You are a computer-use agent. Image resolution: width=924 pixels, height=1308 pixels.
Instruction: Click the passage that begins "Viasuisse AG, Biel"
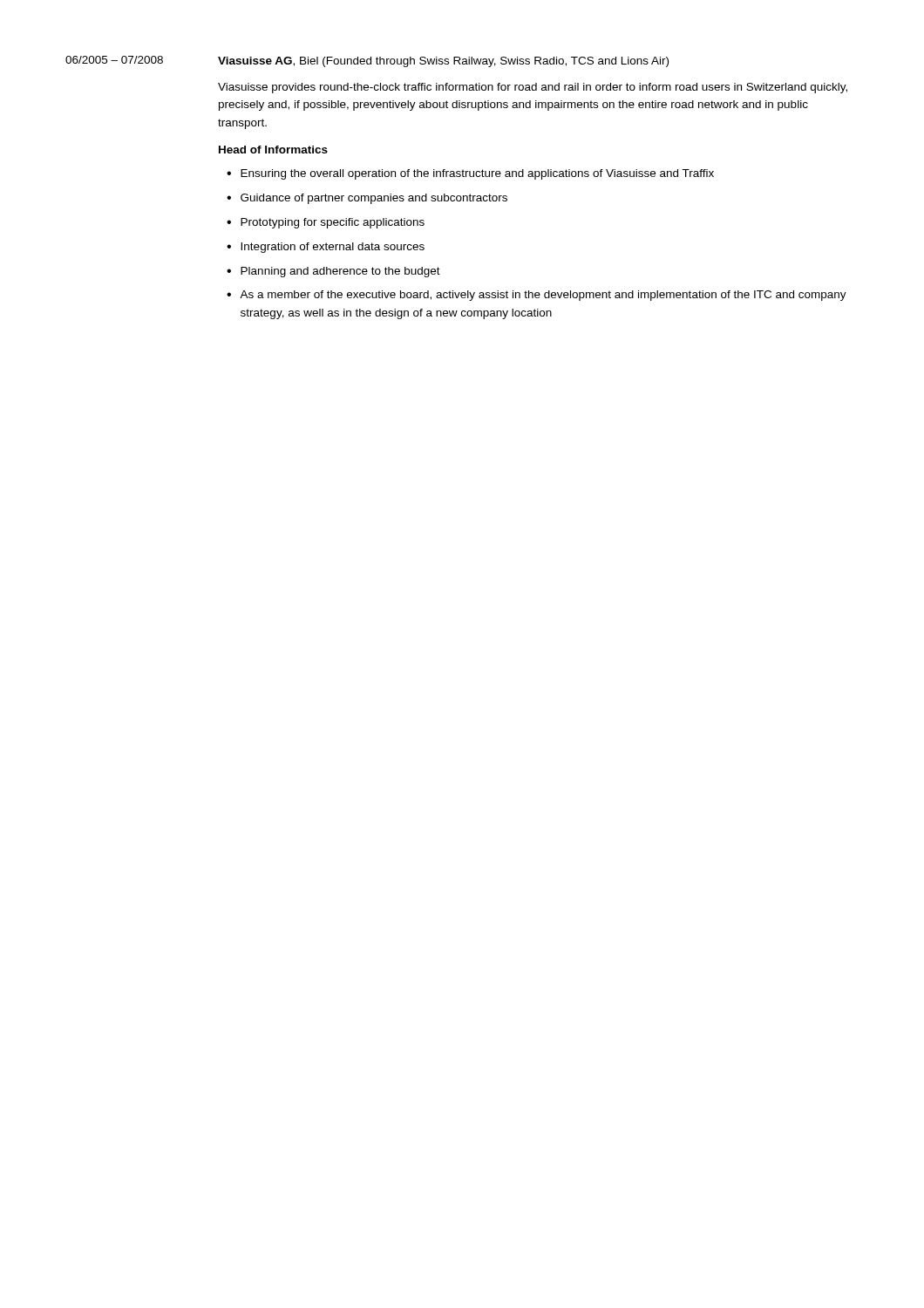(x=444, y=61)
